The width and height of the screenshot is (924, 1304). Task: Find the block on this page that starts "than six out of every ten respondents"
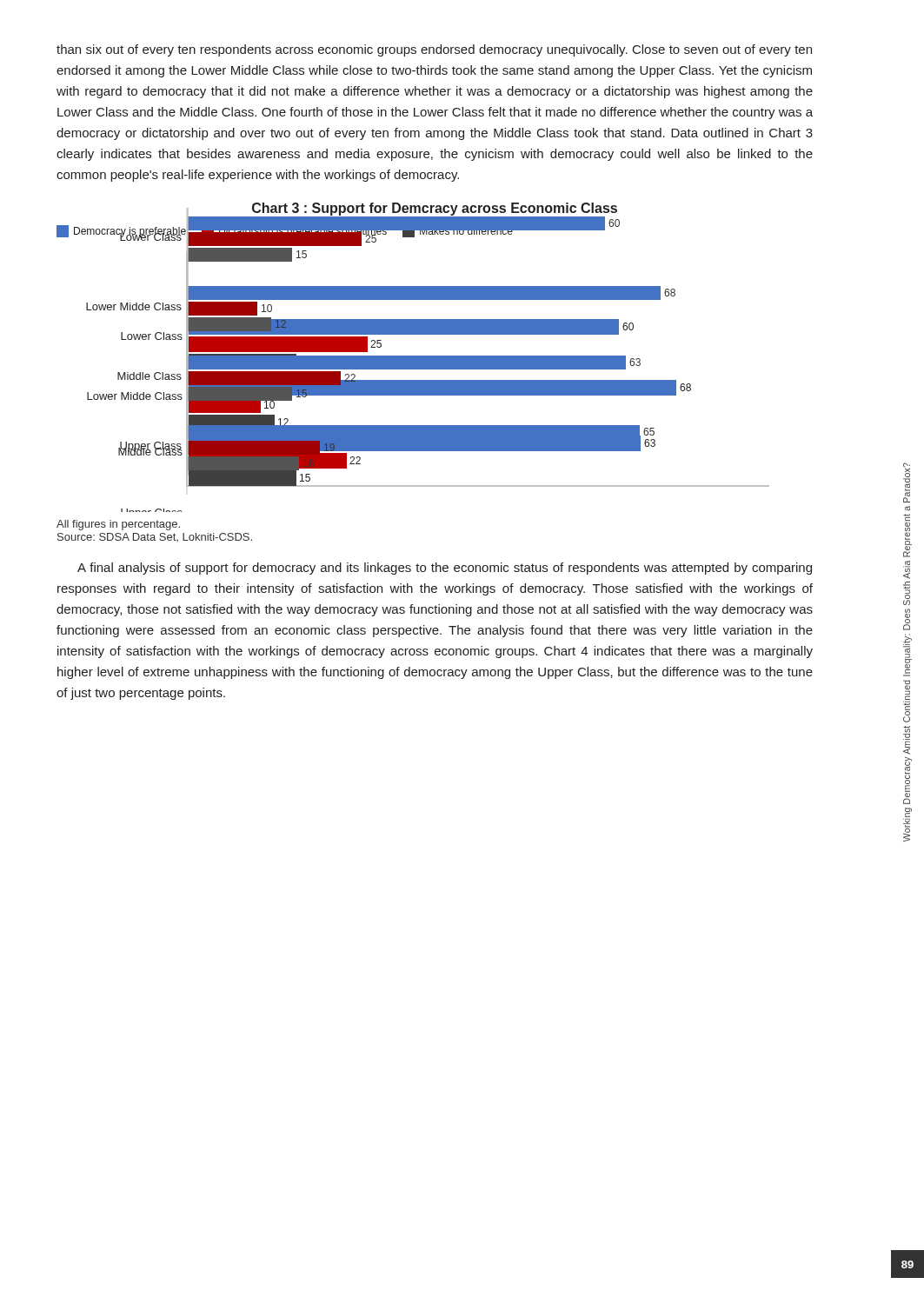pos(435,112)
